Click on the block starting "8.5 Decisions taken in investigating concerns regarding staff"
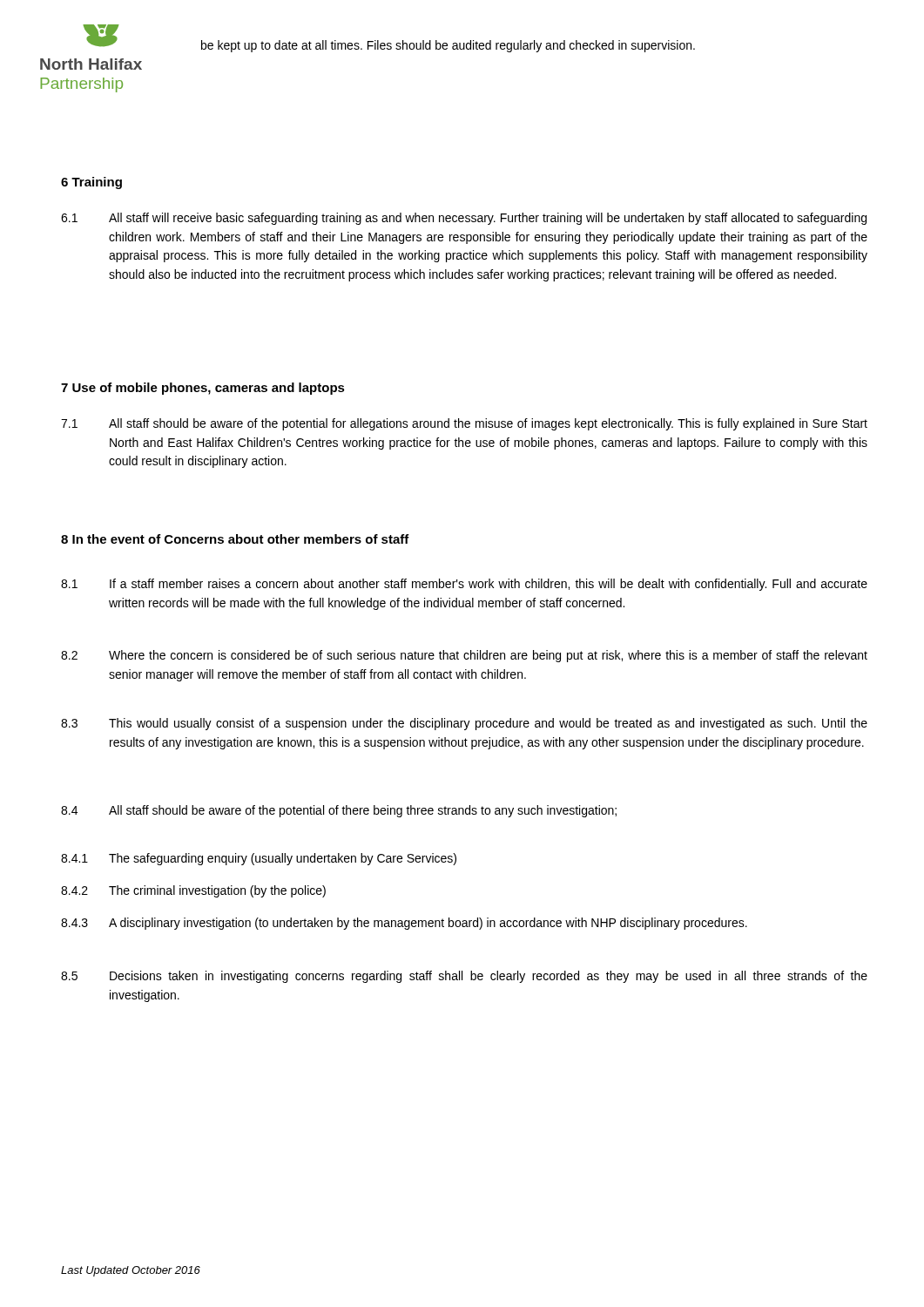The image size is (924, 1307). [x=464, y=986]
